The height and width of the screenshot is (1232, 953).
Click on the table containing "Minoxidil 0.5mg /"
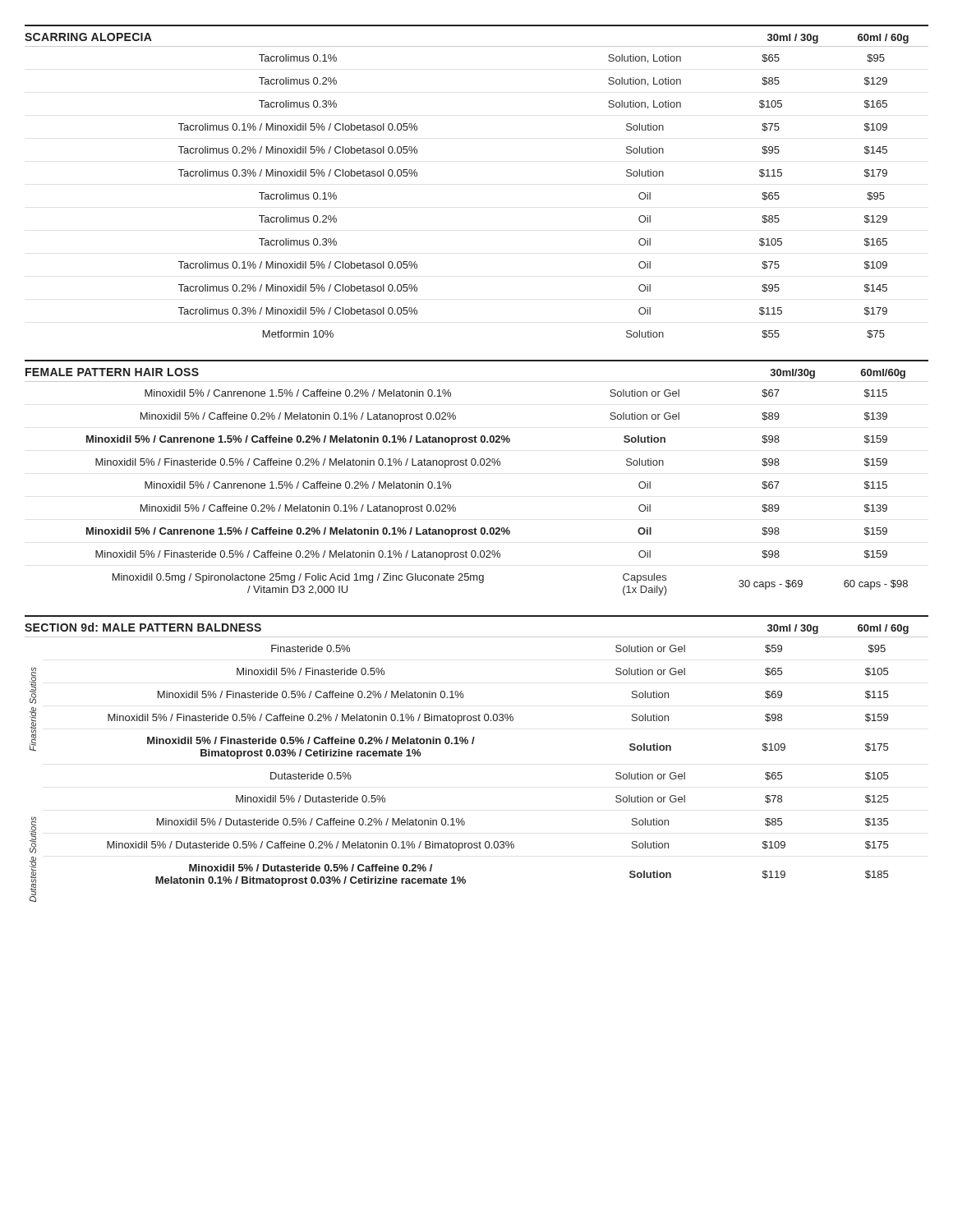476,491
